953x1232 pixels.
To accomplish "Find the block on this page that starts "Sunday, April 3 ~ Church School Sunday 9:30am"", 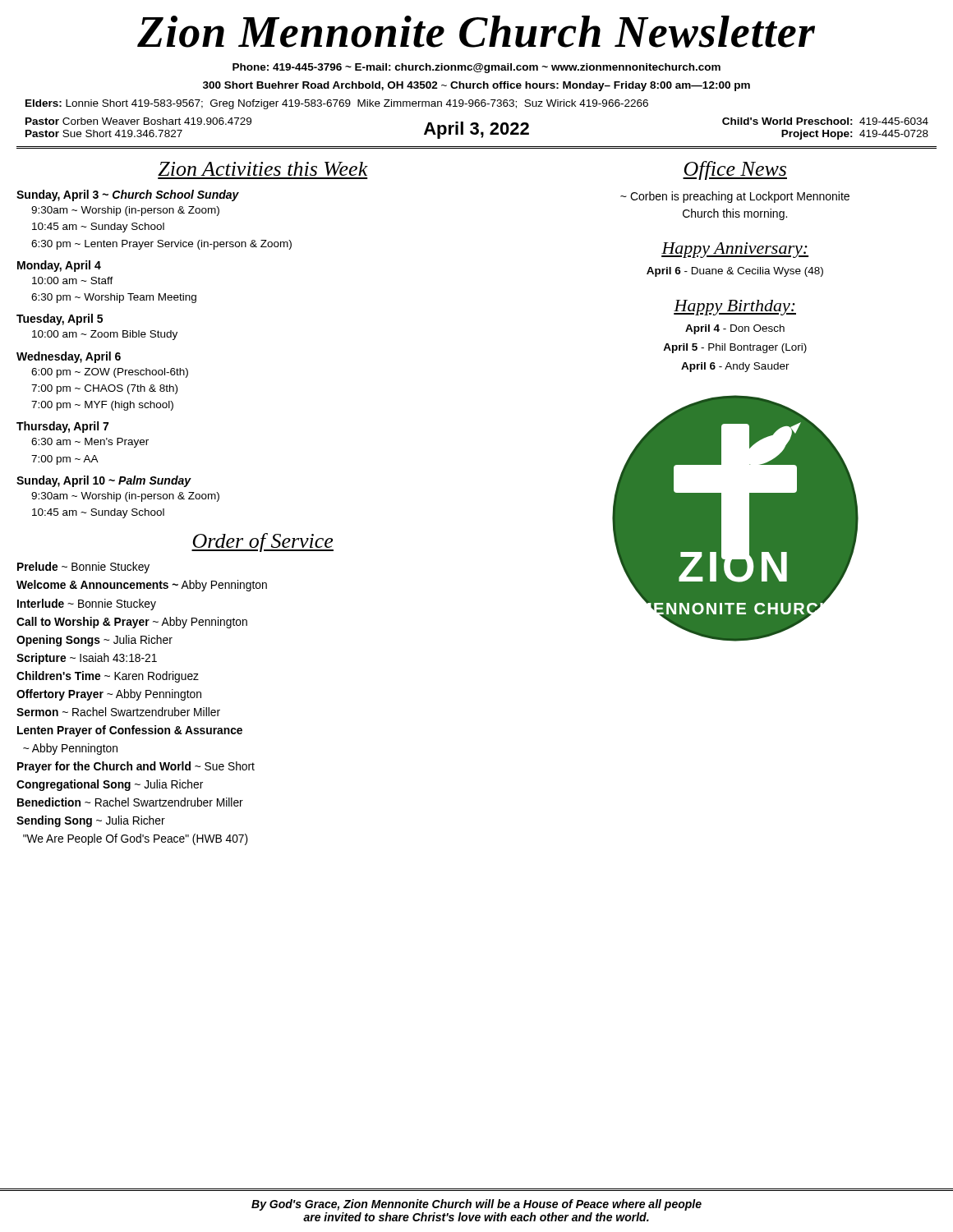I will click(128, 195).
